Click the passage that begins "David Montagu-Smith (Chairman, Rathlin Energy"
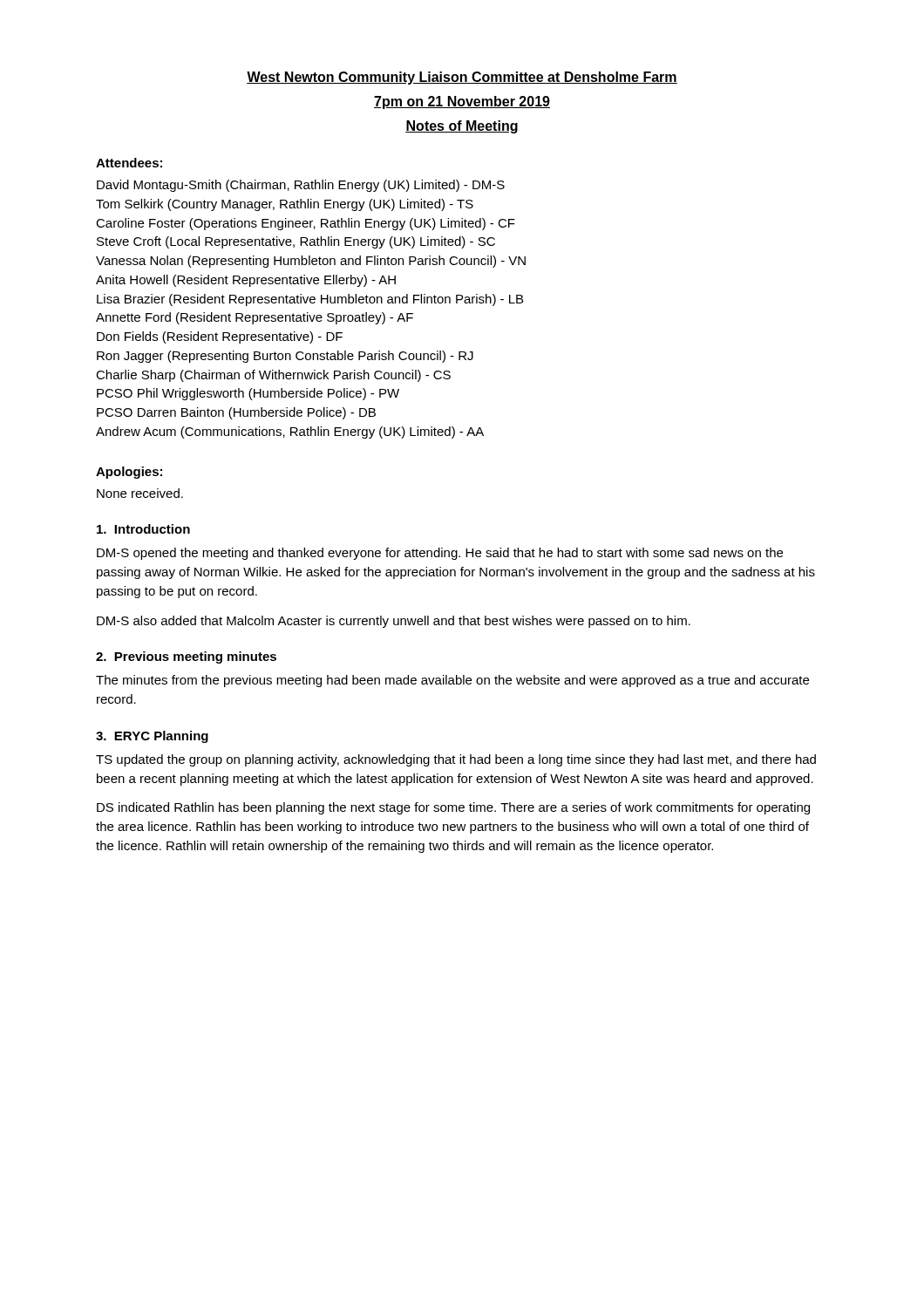This screenshot has height=1308, width=924. [x=462, y=308]
